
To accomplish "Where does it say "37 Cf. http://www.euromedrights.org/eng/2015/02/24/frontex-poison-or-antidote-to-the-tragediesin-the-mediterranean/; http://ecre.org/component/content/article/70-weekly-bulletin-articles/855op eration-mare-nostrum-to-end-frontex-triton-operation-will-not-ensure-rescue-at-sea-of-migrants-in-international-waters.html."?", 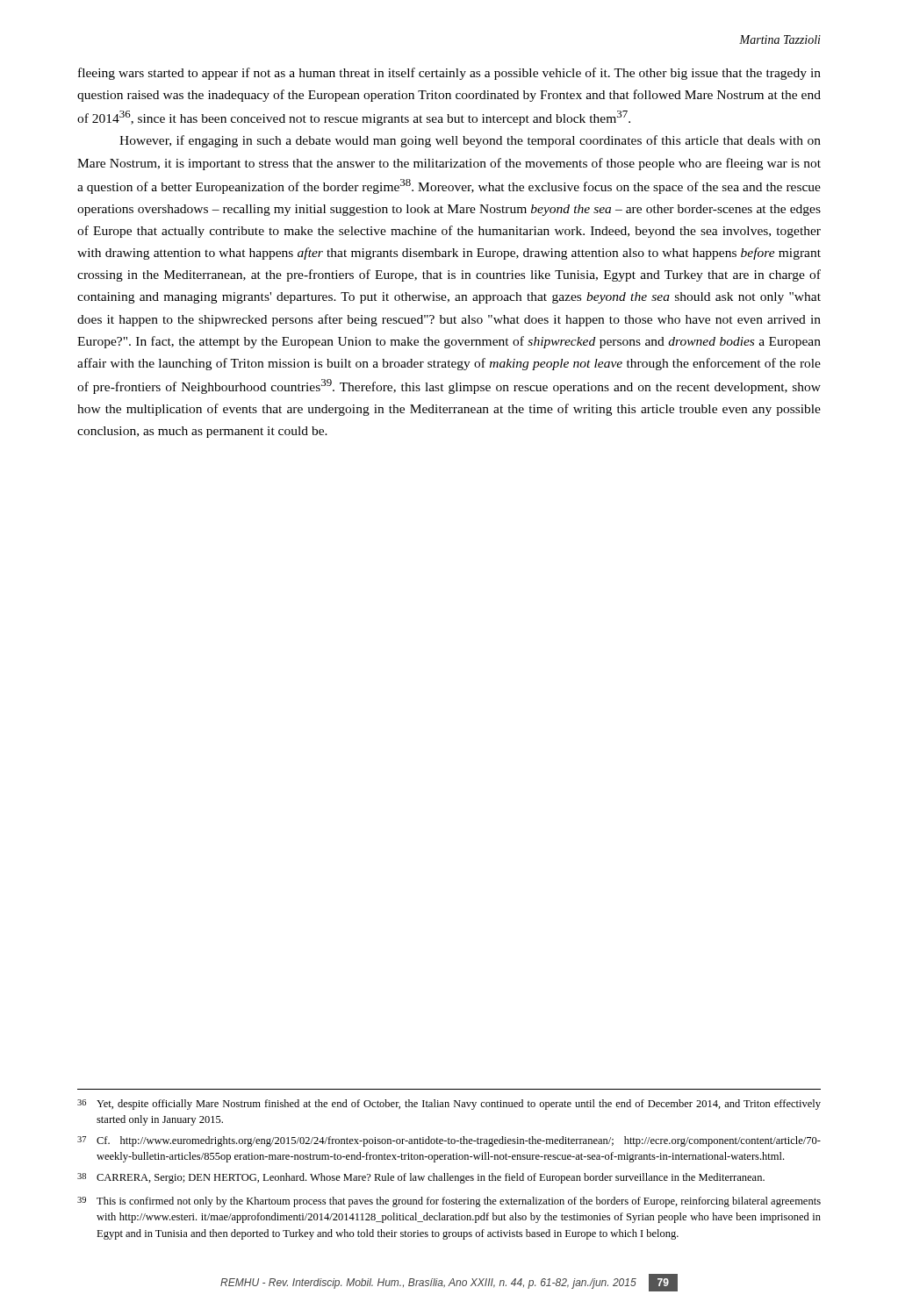I will [x=449, y=1149].
